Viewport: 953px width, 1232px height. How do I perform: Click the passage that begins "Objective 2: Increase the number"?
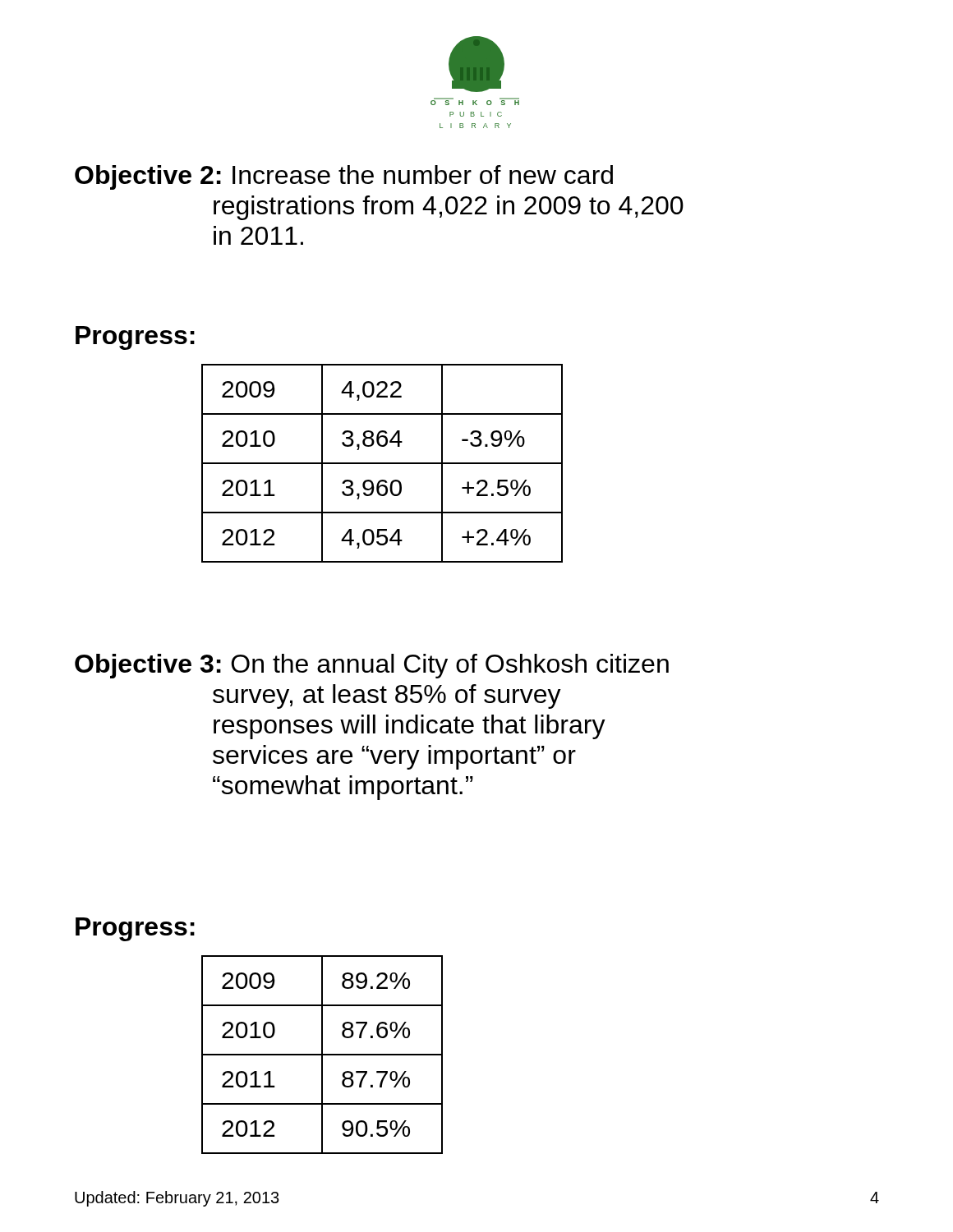coord(476,206)
